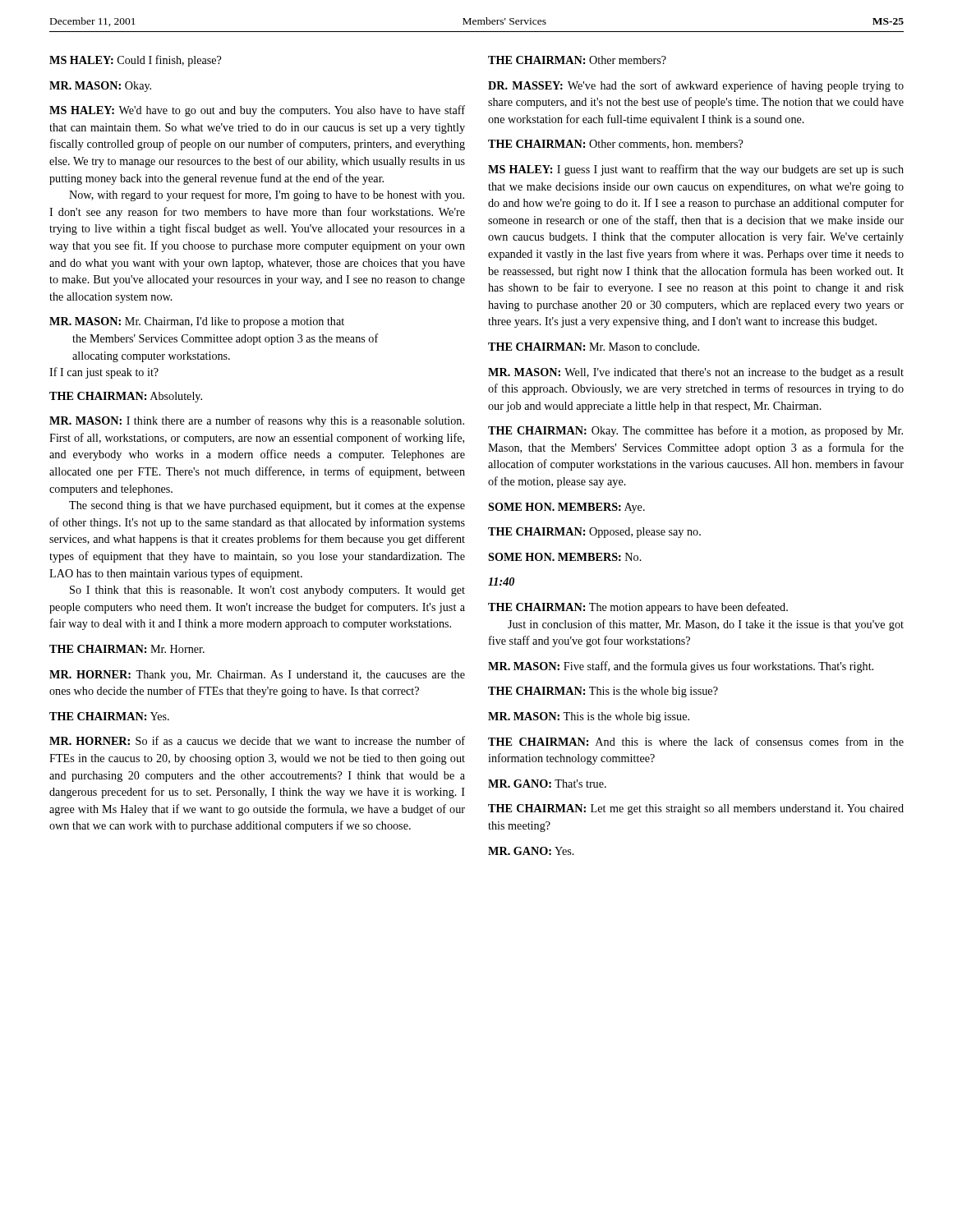This screenshot has height=1232, width=953.
Task: Point to the block beginning "MR. MASON: I think there are a number"
Action: pyautogui.click(x=257, y=455)
